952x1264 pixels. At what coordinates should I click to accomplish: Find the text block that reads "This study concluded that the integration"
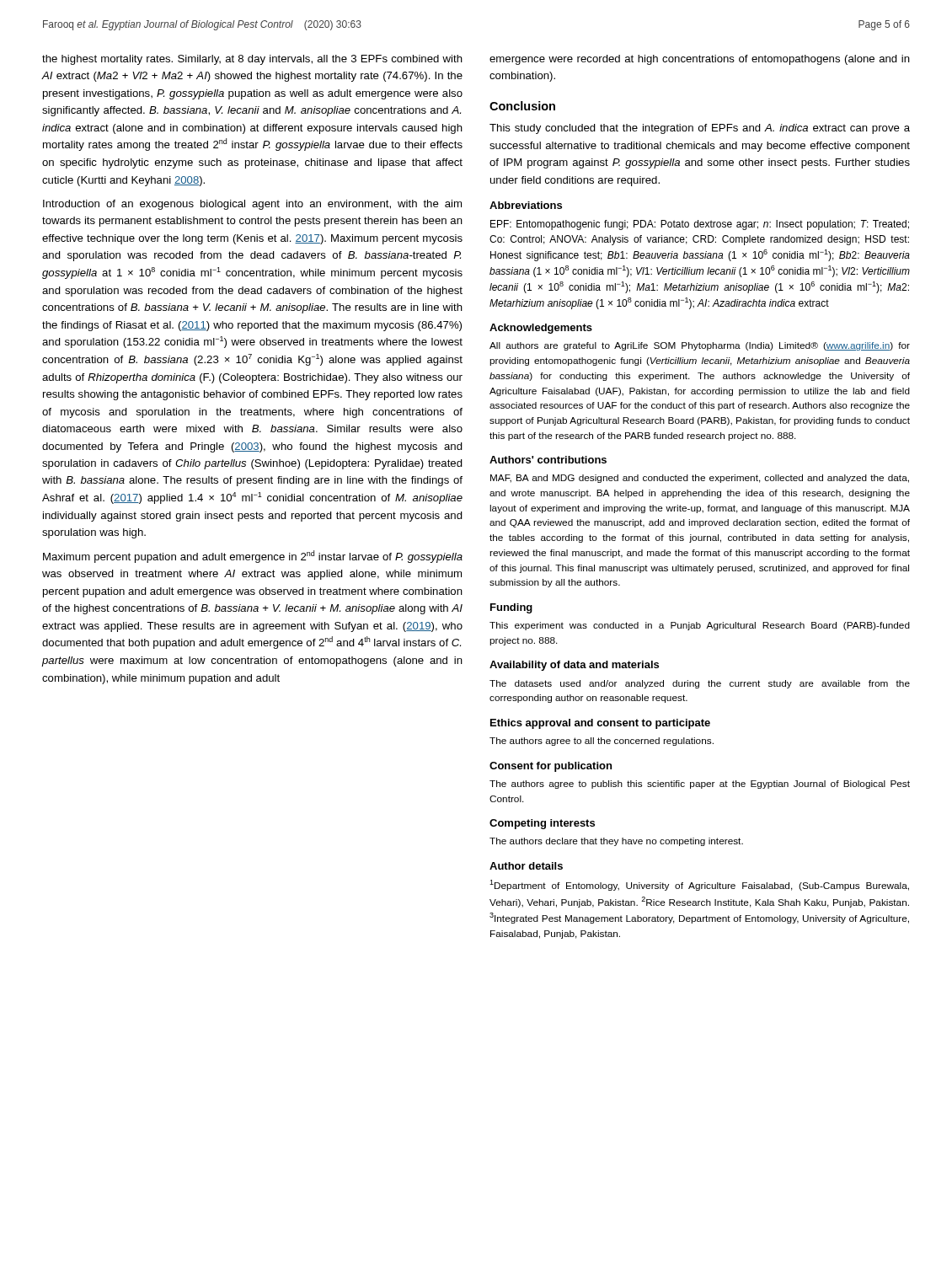[700, 154]
